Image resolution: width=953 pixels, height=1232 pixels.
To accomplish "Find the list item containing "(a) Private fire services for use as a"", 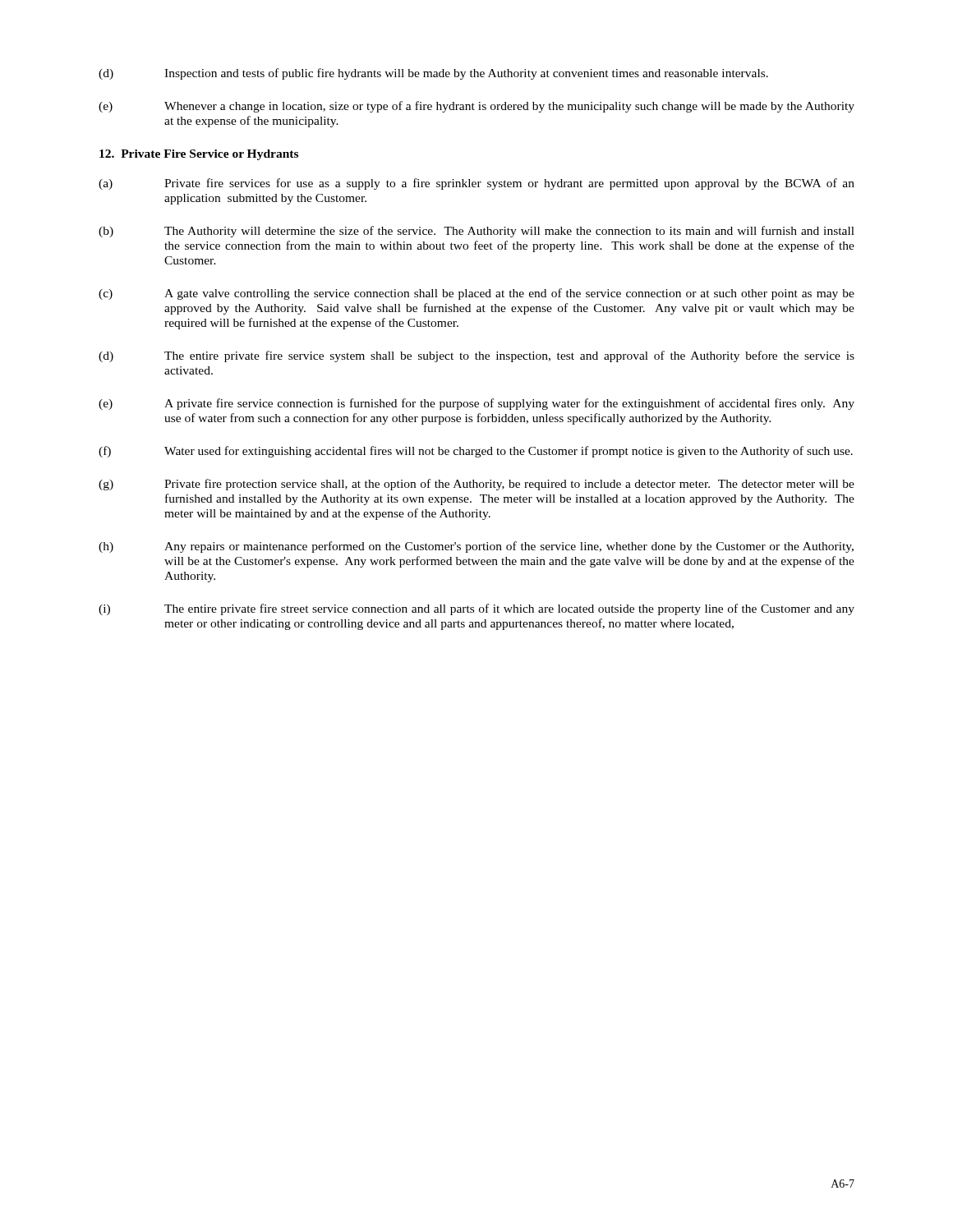I will [476, 191].
